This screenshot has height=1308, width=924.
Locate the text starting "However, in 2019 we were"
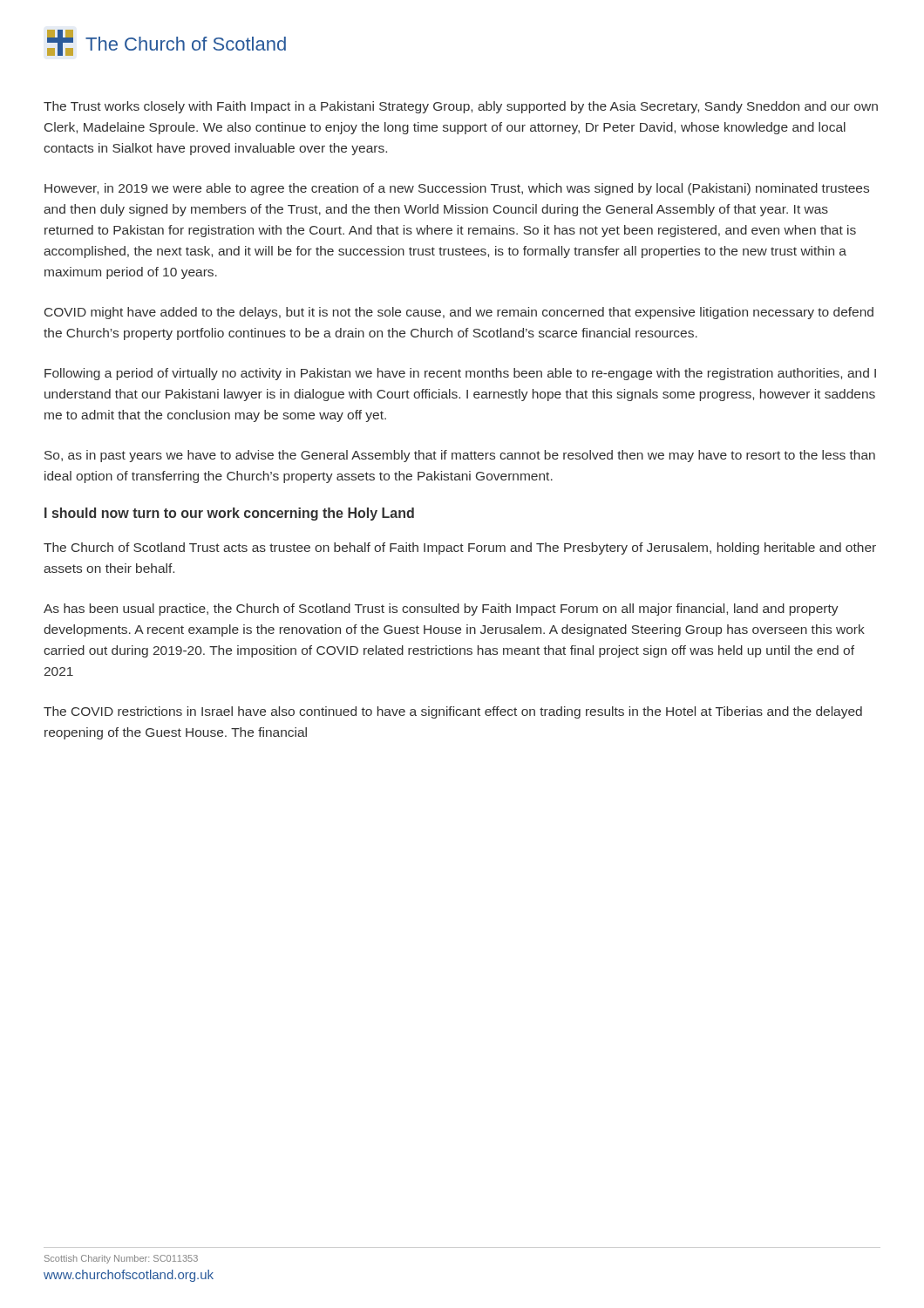[457, 230]
